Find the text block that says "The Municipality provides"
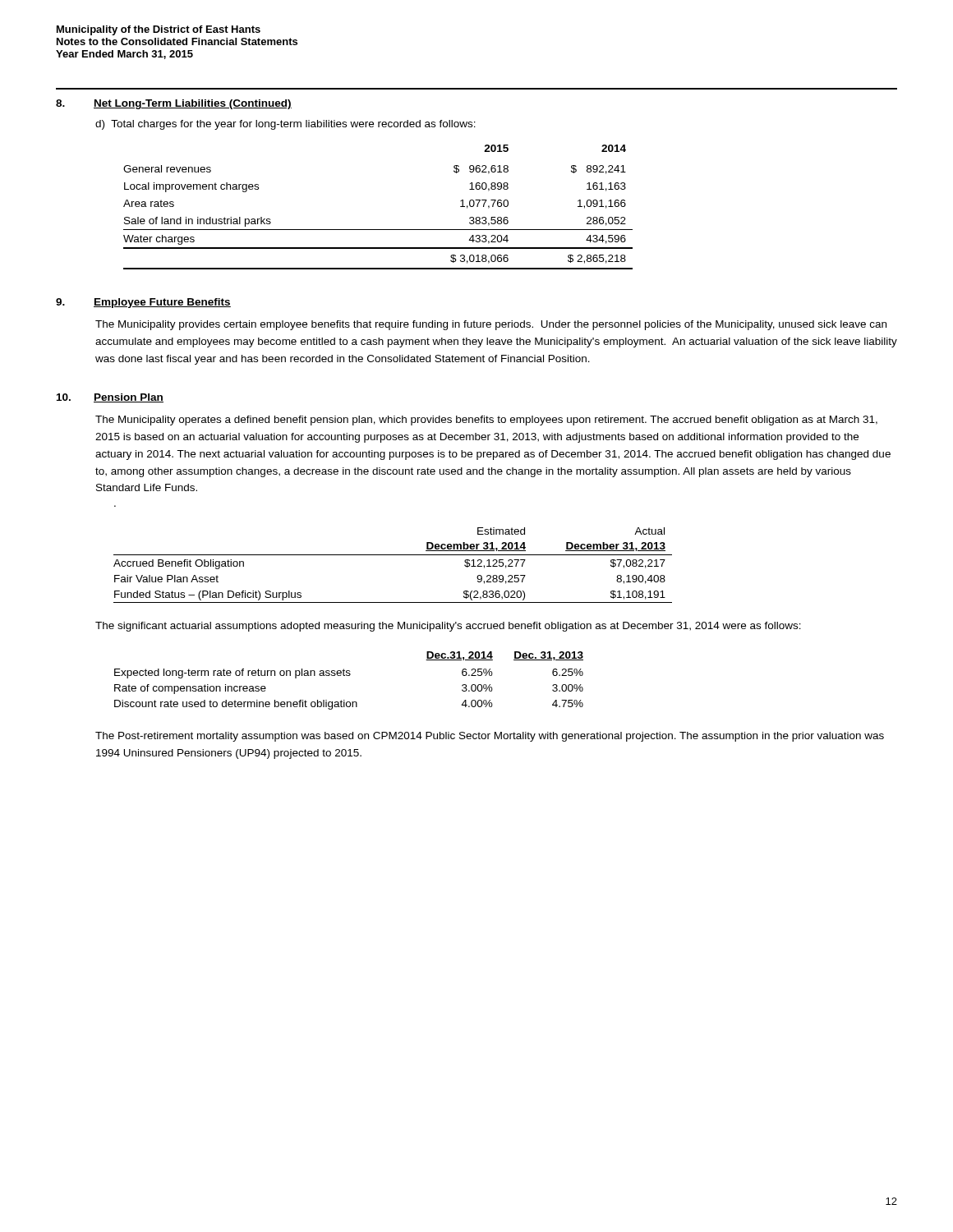 [496, 341]
